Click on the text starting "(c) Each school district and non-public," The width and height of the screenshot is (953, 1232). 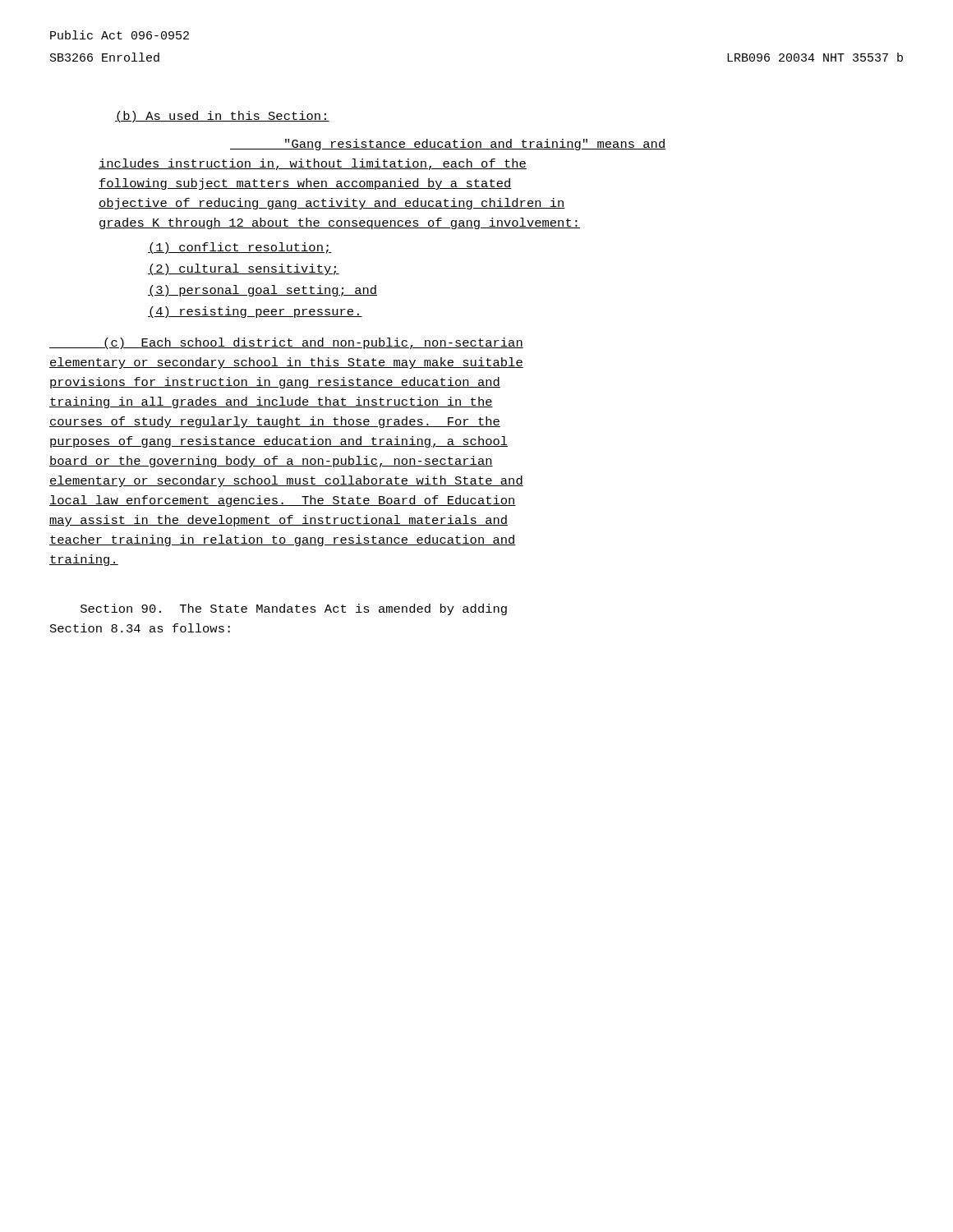coord(476,452)
